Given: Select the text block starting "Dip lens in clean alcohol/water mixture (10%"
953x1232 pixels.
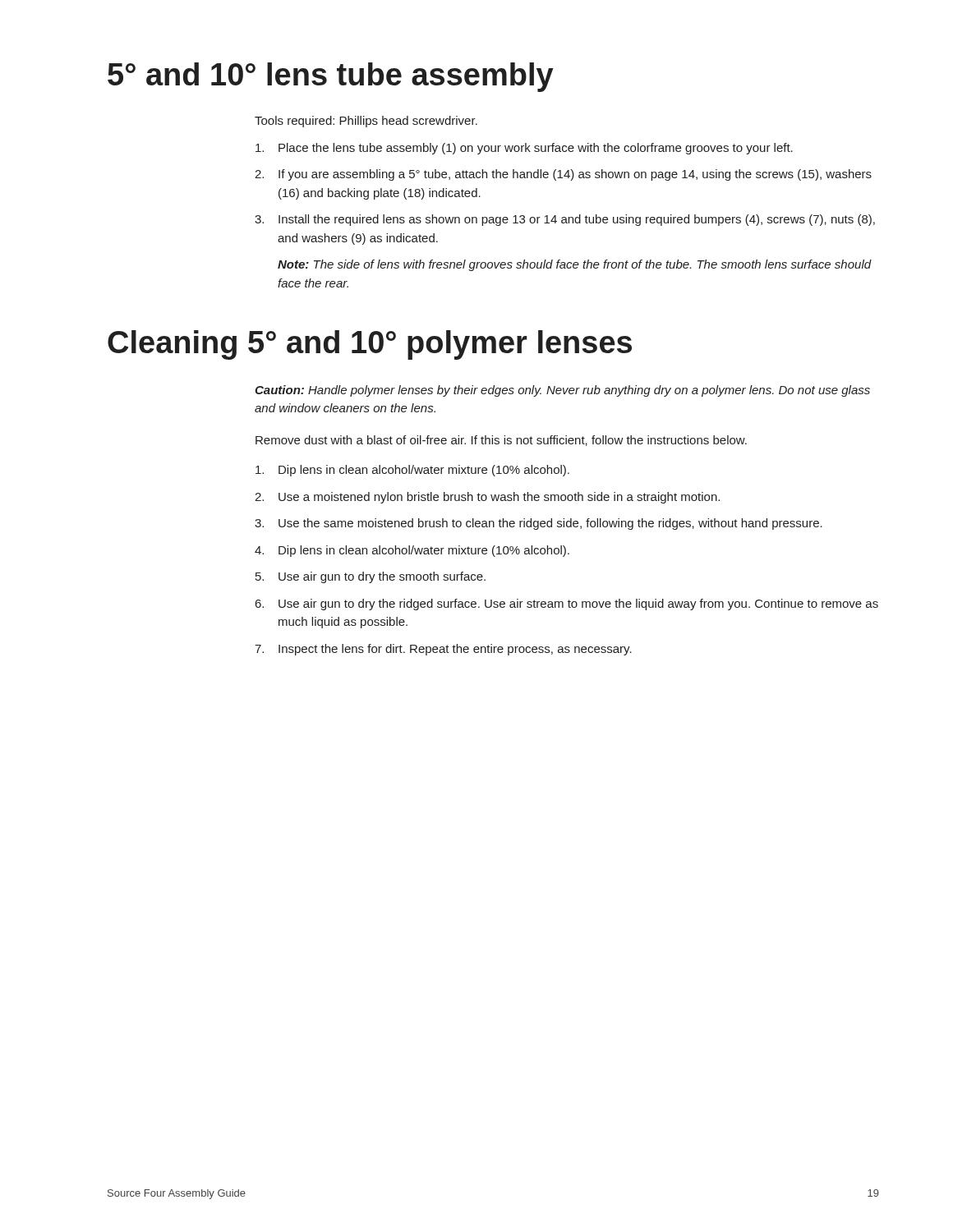Looking at the screenshot, I should point(567,470).
